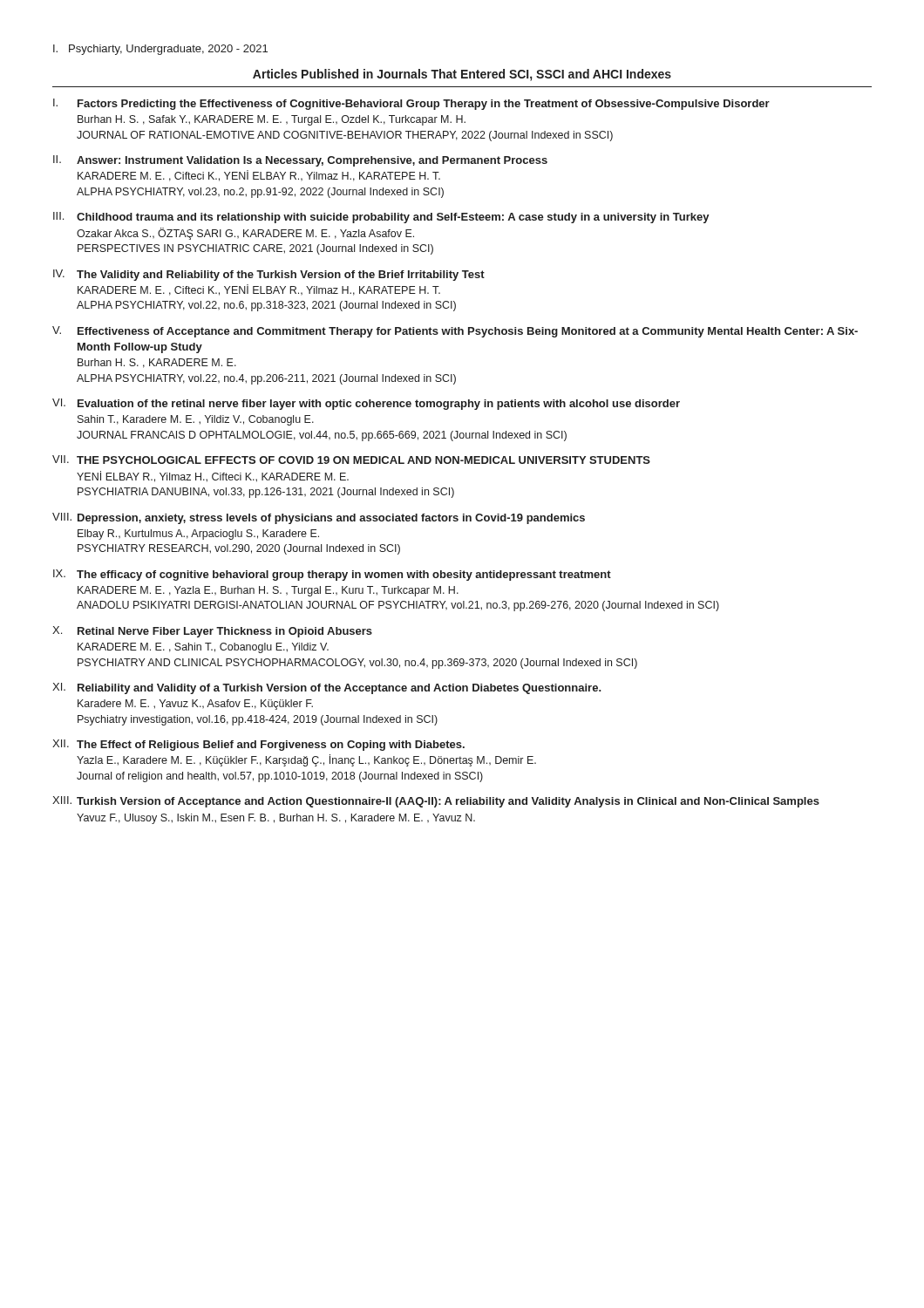Find the text starting "III. Childhood trauma and its relationship with suicide"

point(381,218)
